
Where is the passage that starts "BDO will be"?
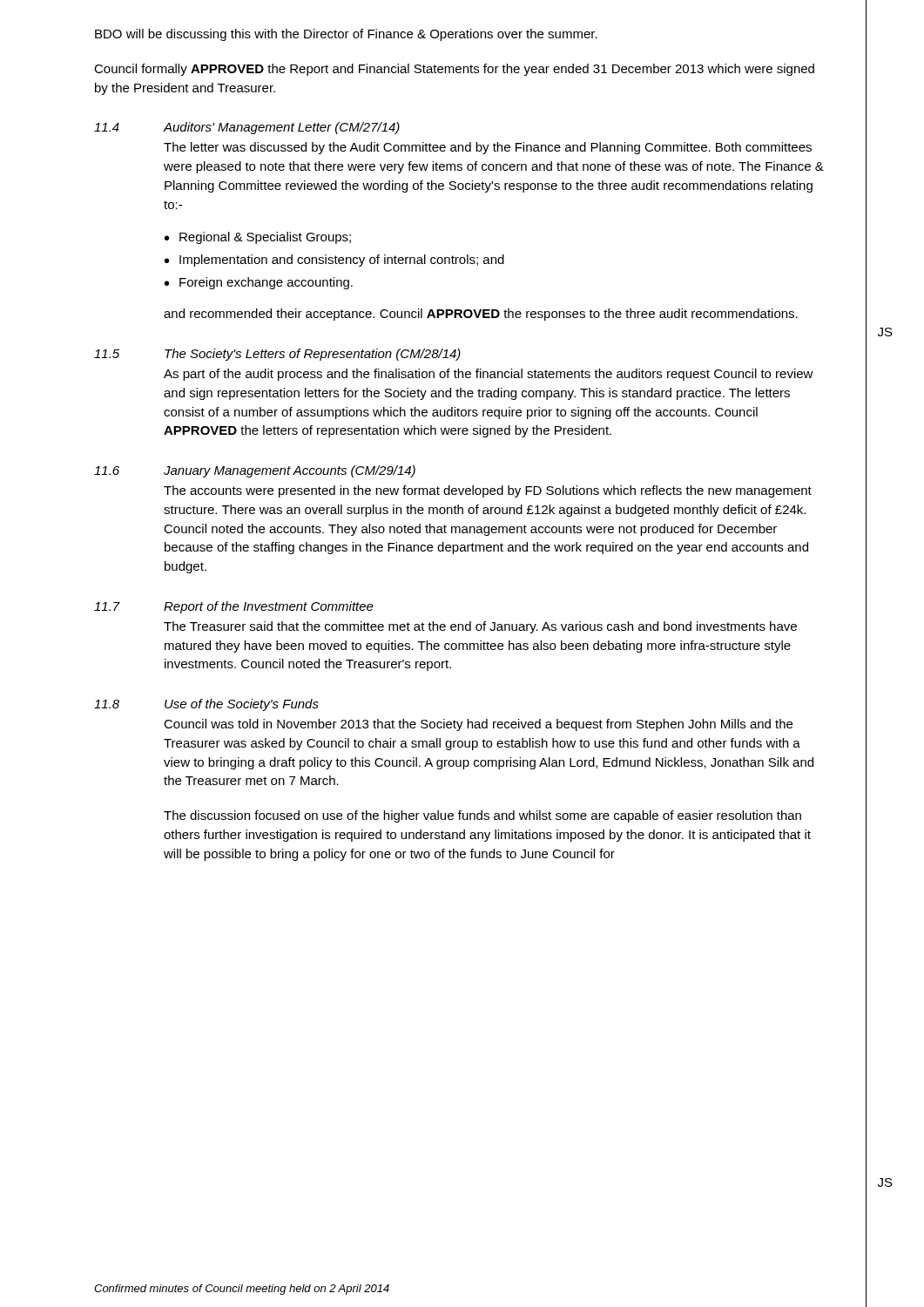[460, 34]
